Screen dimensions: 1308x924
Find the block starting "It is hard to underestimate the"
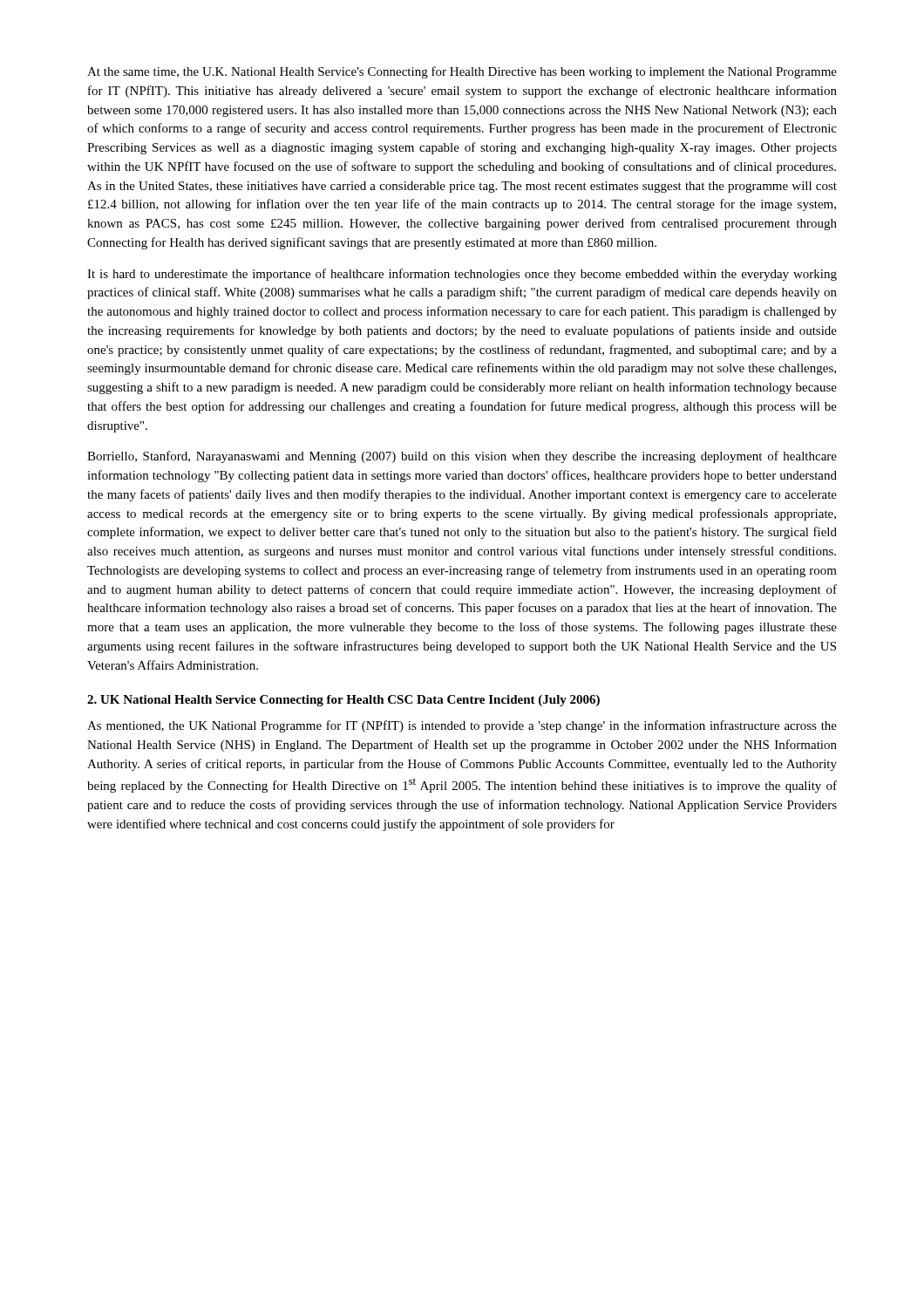(x=462, y=349)
